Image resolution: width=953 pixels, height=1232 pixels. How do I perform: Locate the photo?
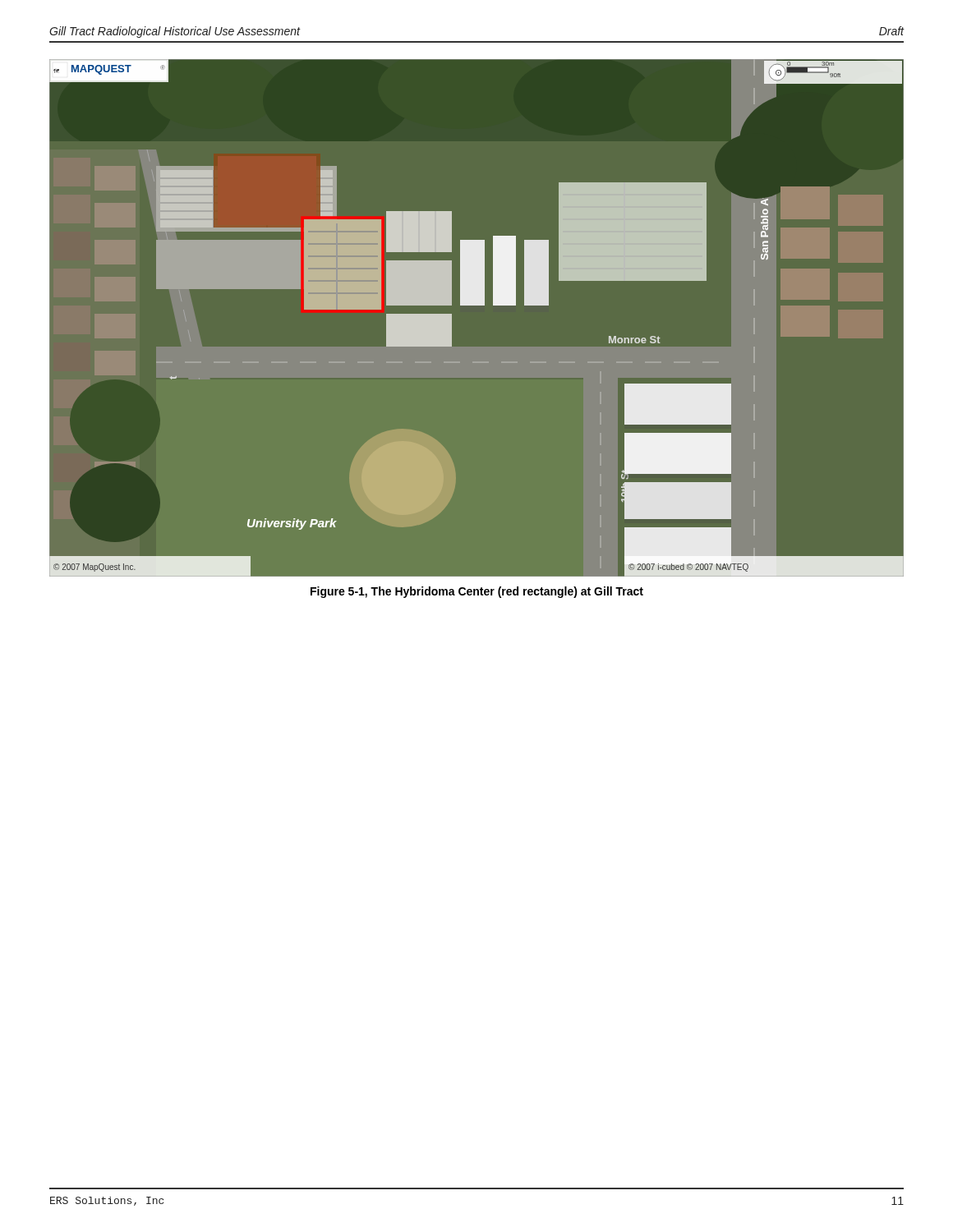coord(476,318)
